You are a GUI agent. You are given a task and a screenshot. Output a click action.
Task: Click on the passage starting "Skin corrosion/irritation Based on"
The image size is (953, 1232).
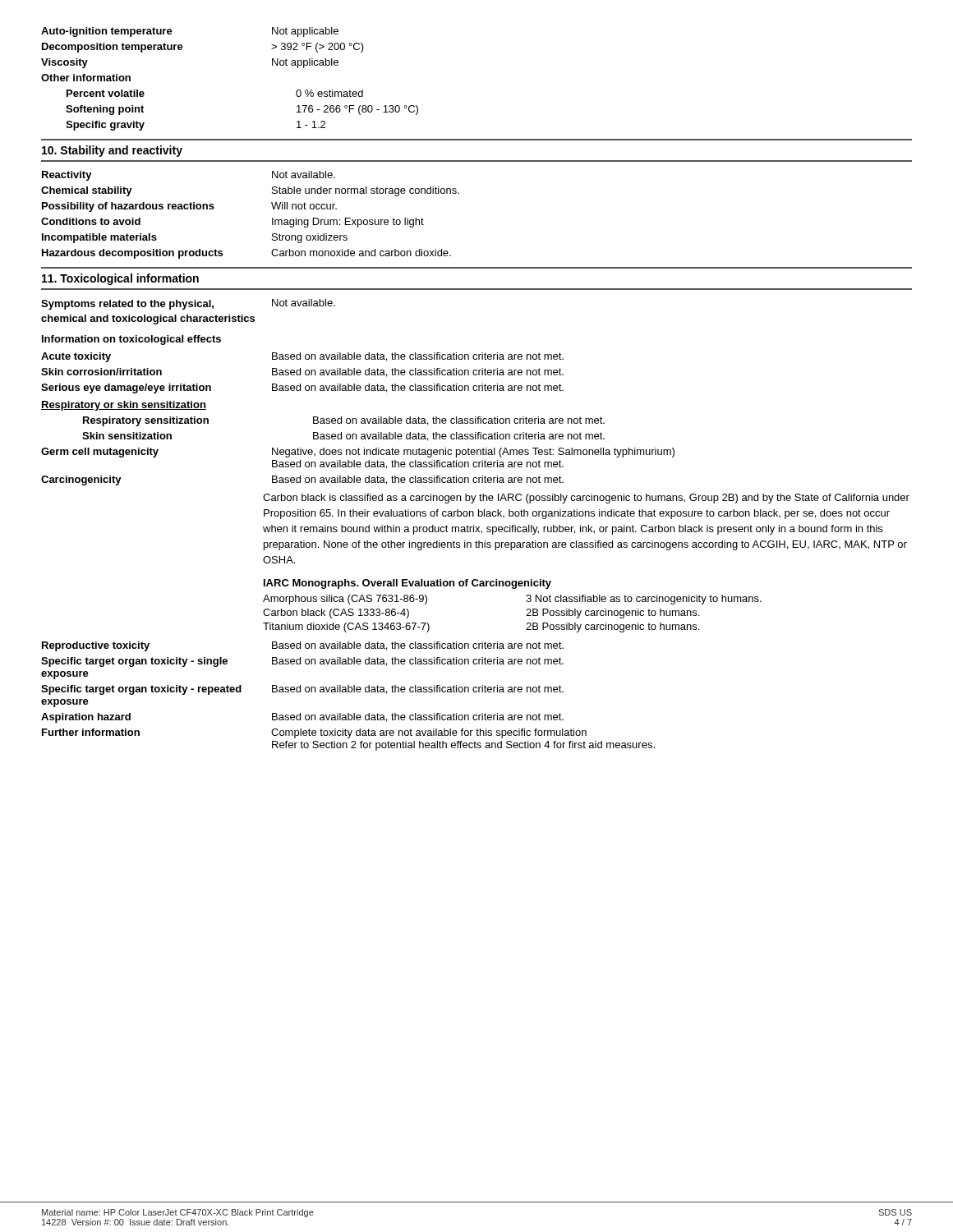(476, 372)
